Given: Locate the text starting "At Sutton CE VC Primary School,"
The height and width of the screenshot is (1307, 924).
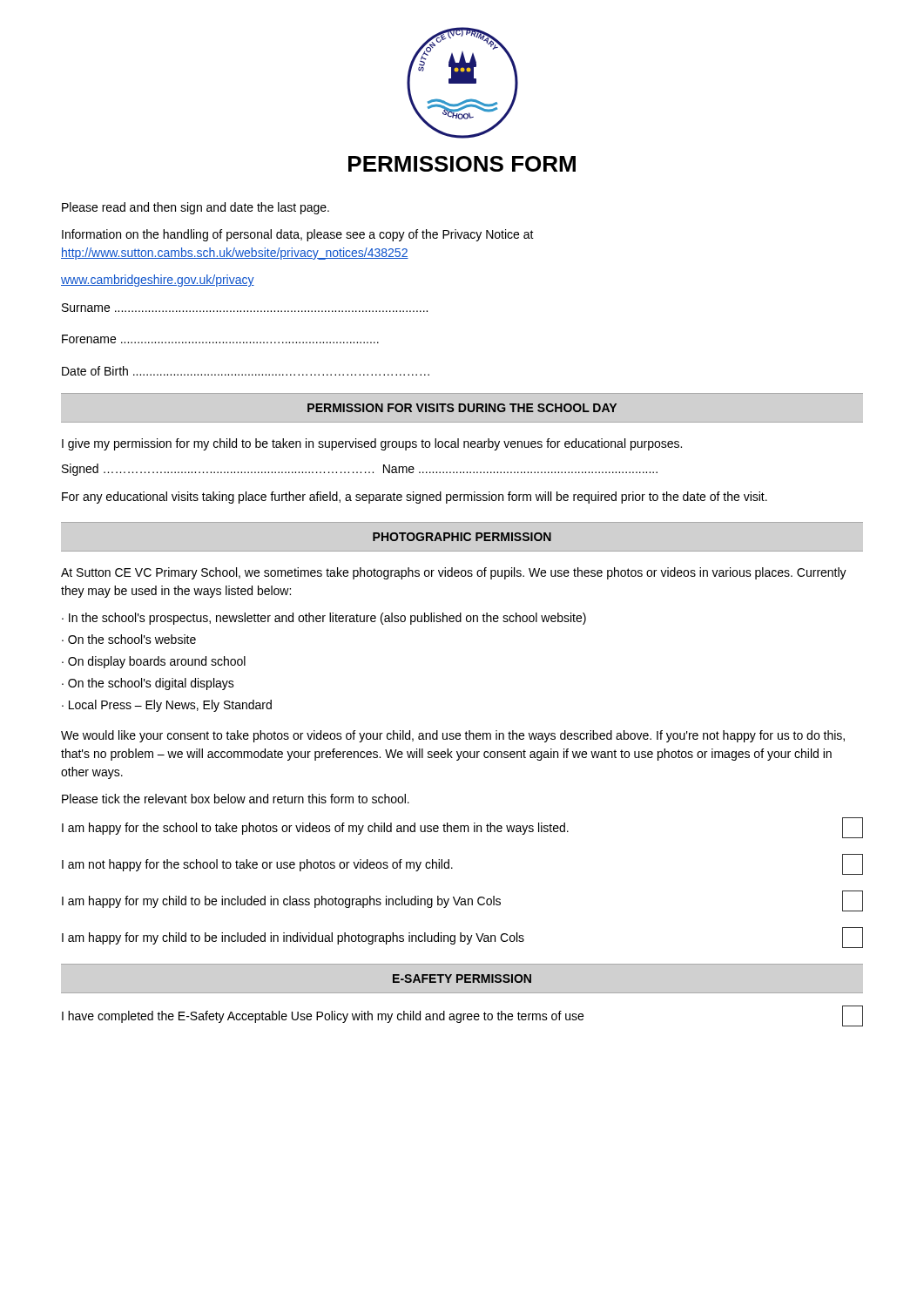Looking at the screenshot, I should point(454,582).
